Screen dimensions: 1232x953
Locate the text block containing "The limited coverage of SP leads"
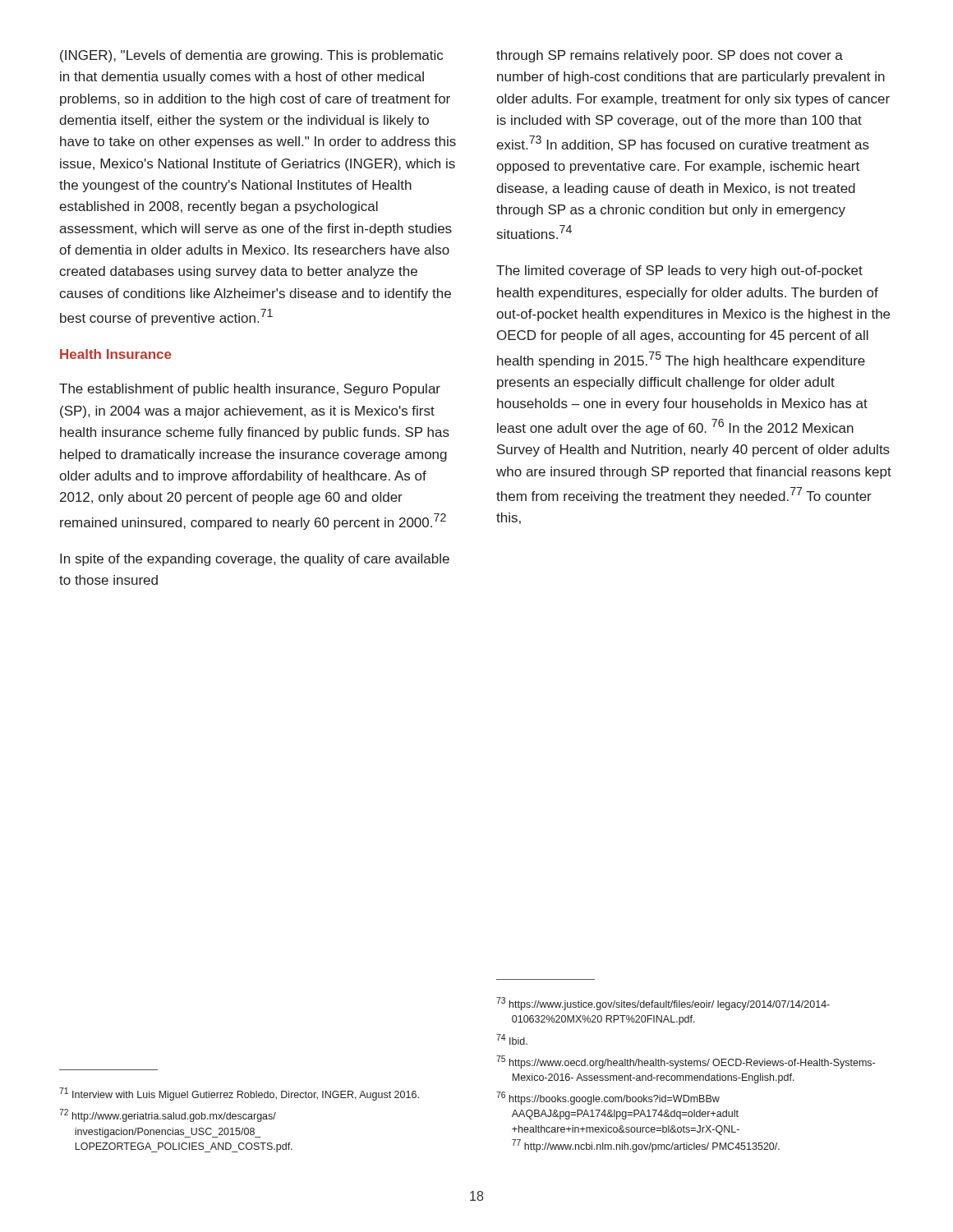[x=695, y=395]
